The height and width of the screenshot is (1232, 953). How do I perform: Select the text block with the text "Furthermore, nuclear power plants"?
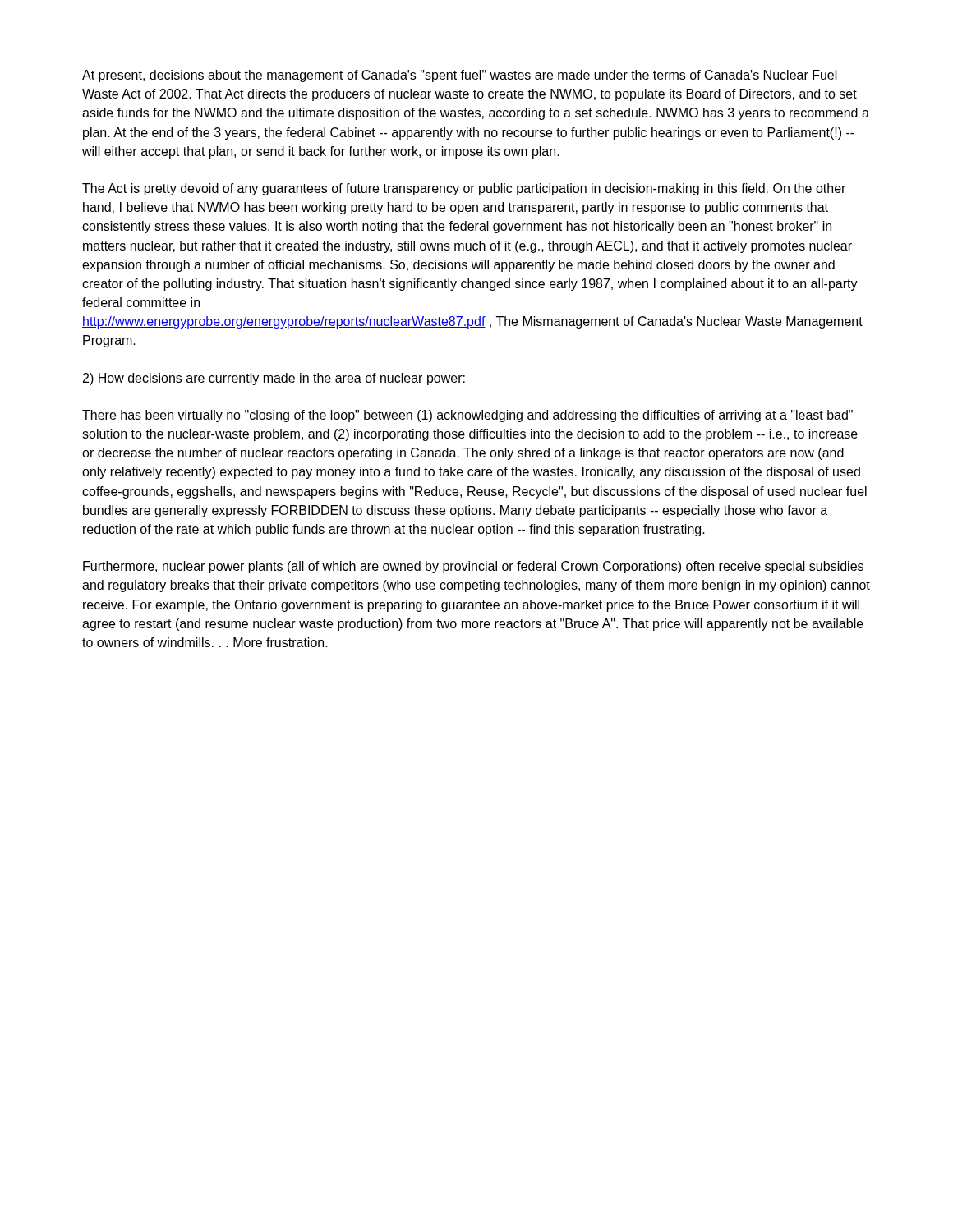(476, 604)
